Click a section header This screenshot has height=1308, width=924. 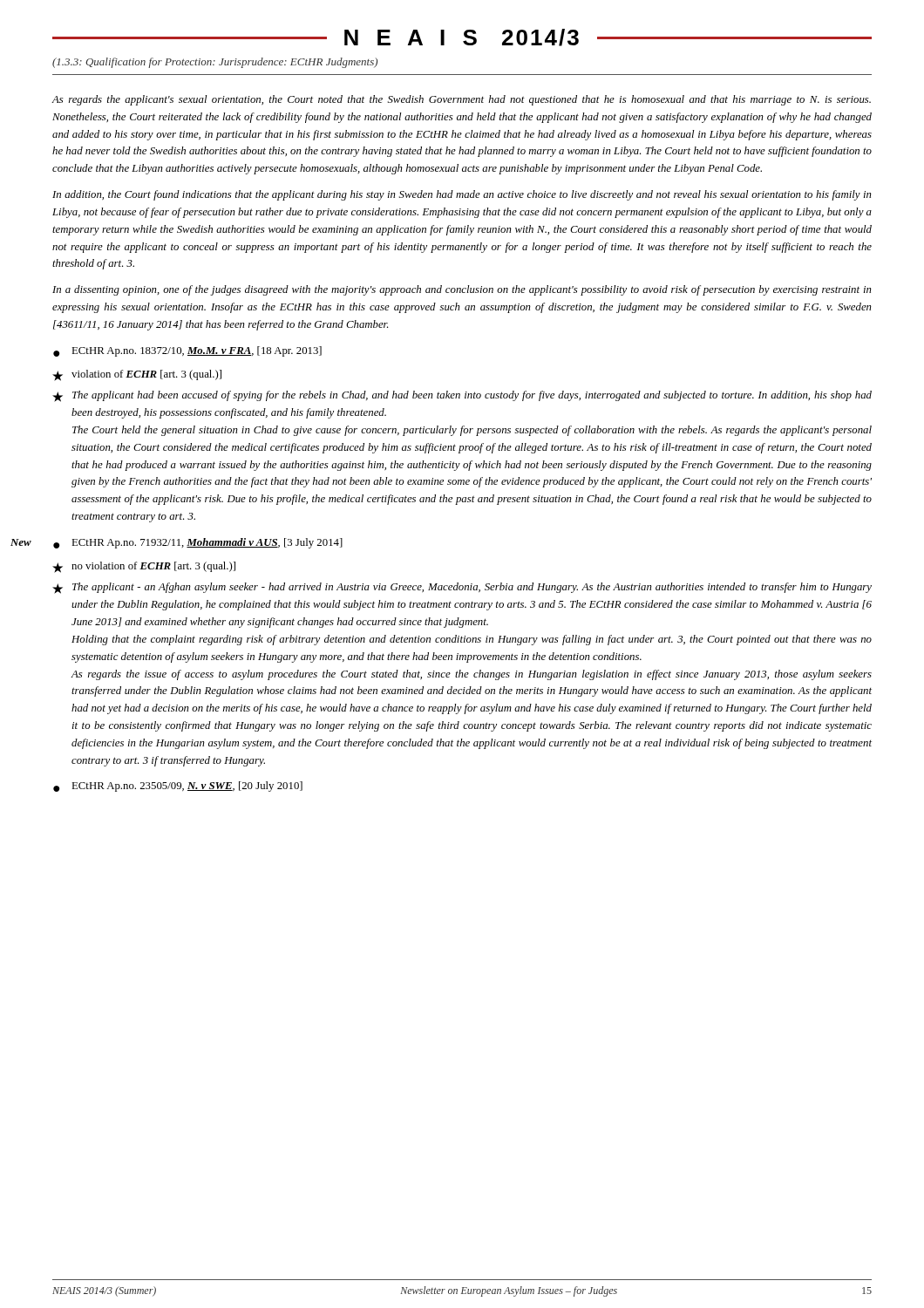pos(215,61)
